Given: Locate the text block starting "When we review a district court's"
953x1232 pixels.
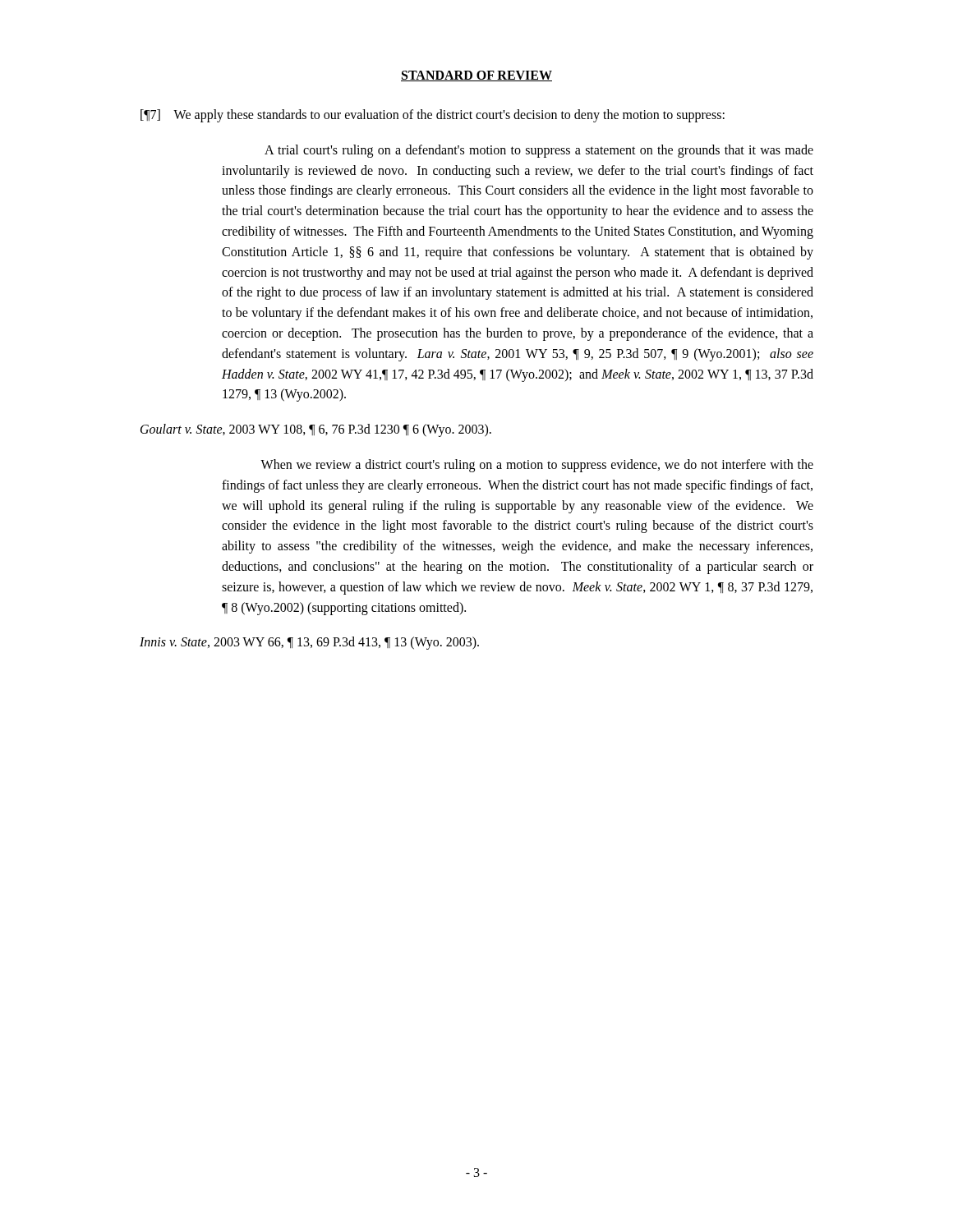Looking at the screenshot, I should 518,536.
